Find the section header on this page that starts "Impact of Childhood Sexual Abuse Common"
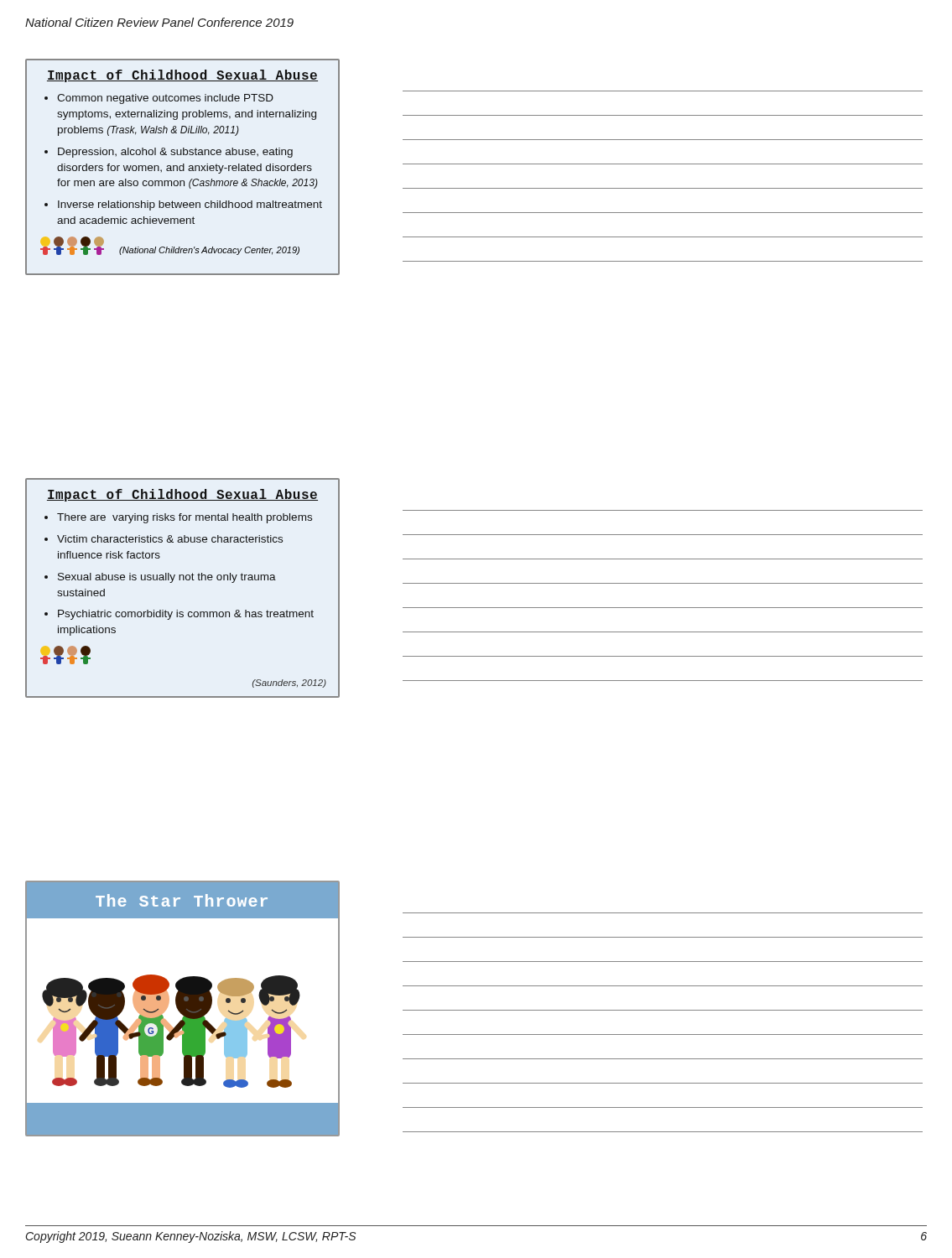The image size is (952, 1258). point(182,167)
